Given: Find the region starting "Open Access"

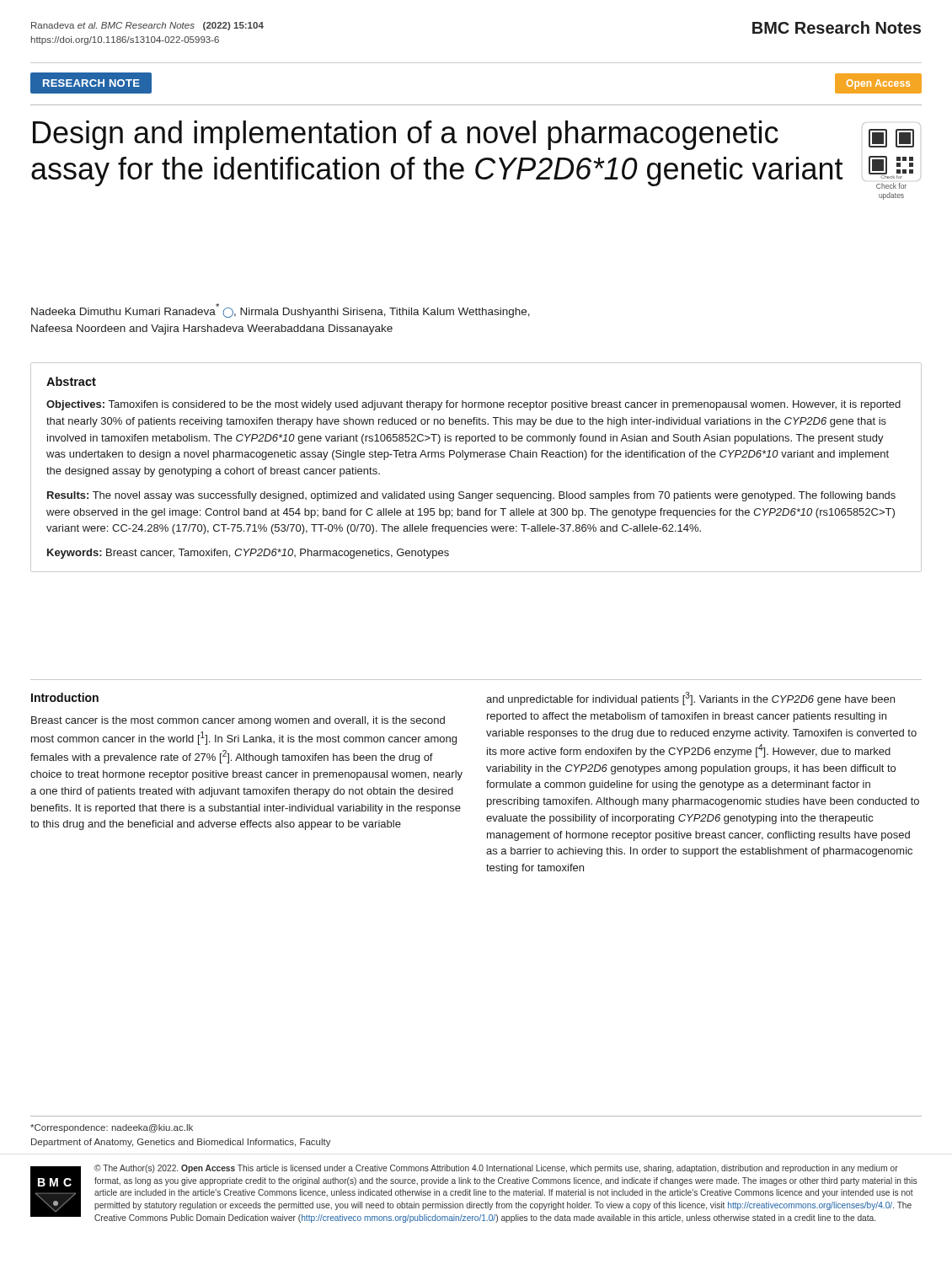Looking at the screenshot, I should coord(878,83).
